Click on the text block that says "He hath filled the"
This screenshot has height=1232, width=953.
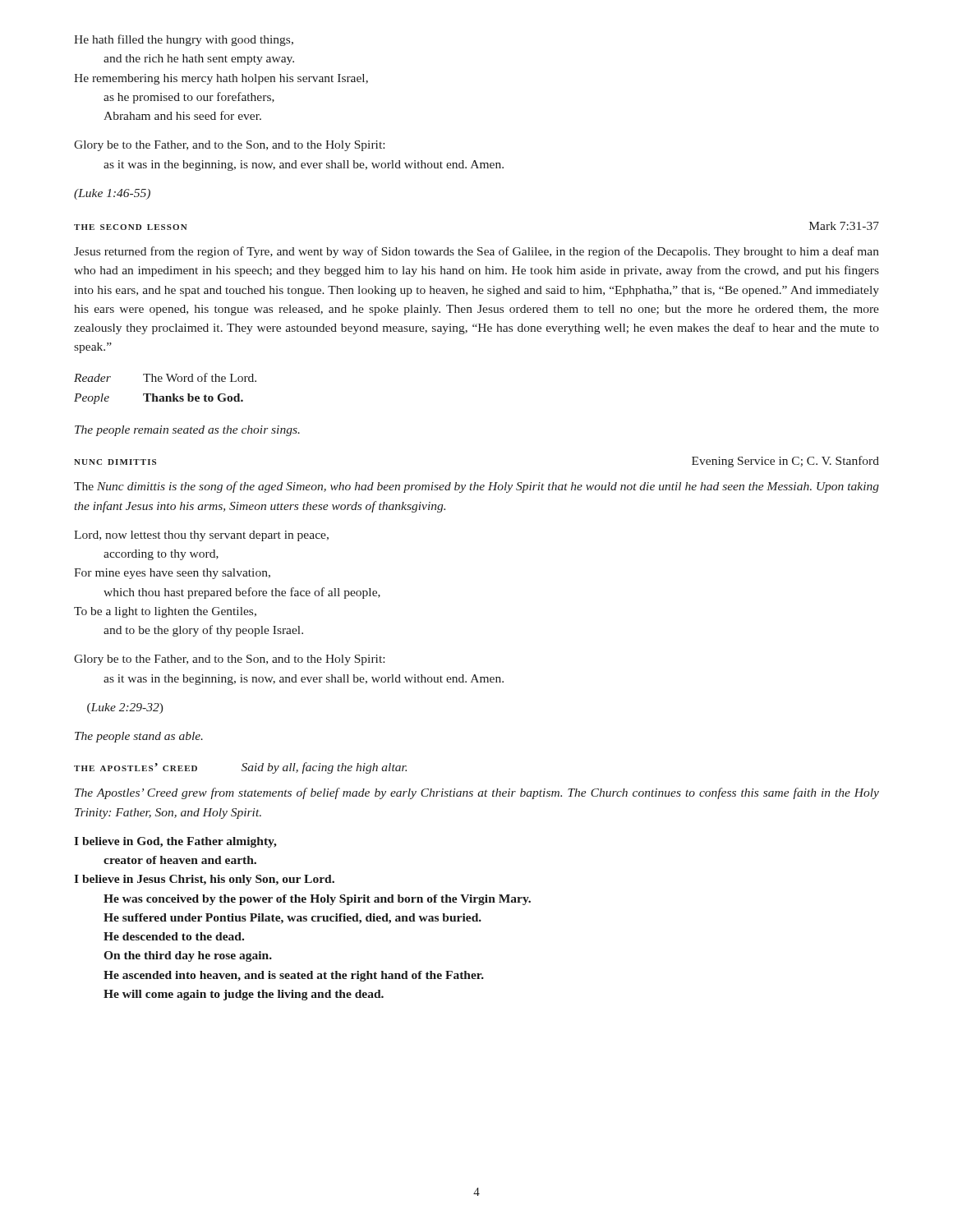click(x=184, y=40)
